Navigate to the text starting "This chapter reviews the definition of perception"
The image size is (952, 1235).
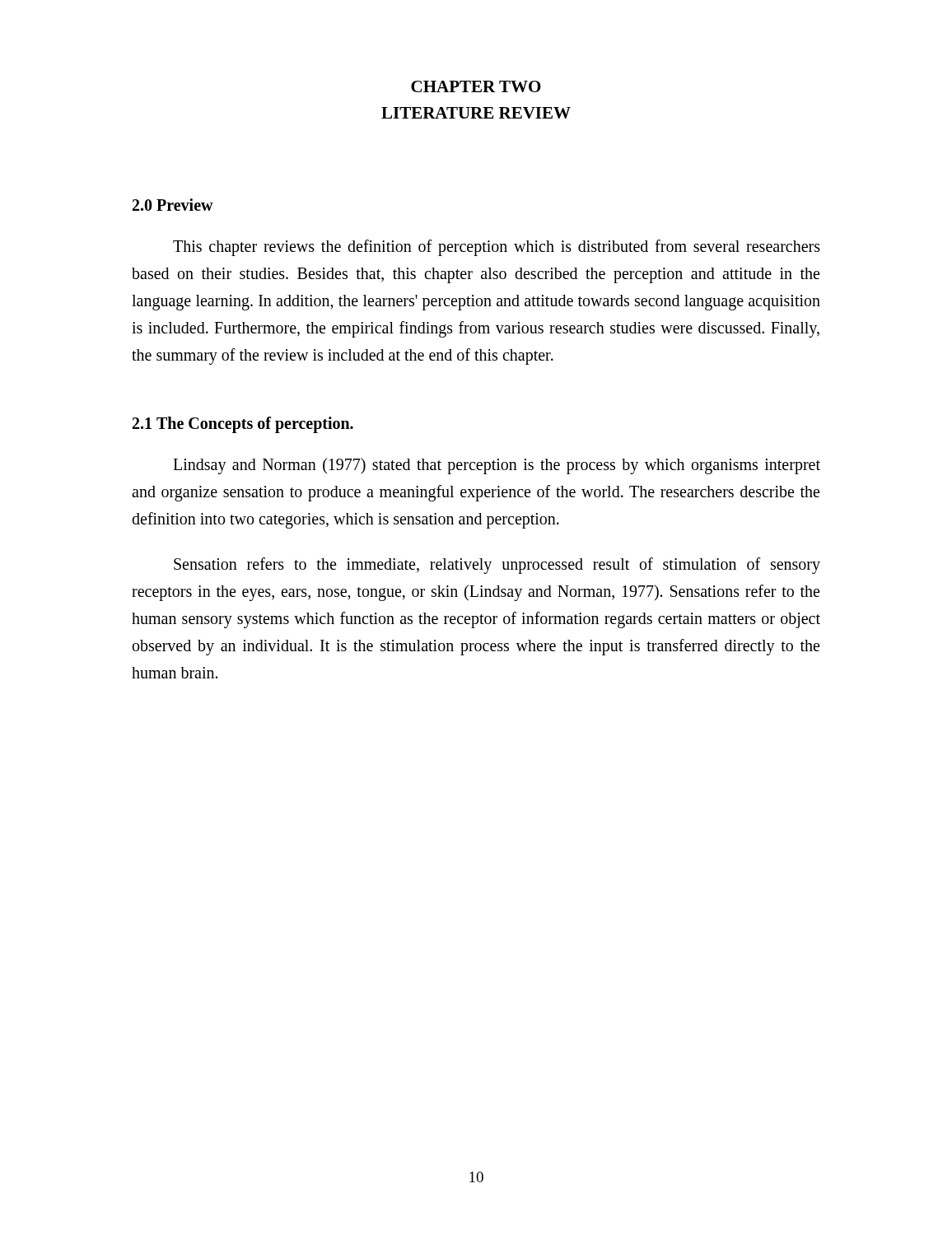[476, 301]
